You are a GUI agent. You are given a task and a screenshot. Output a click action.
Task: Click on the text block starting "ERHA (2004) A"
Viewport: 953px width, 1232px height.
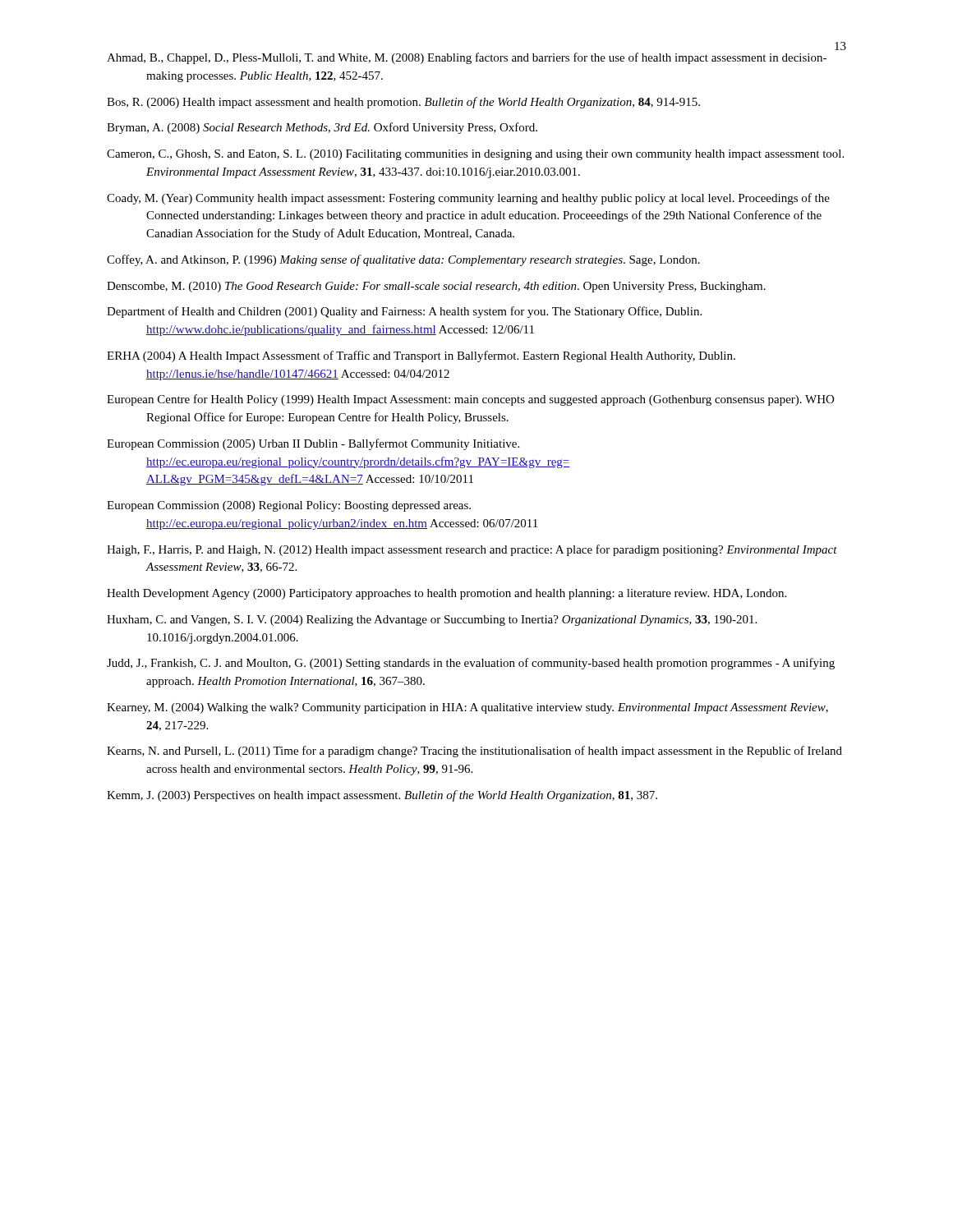point(421,364)
